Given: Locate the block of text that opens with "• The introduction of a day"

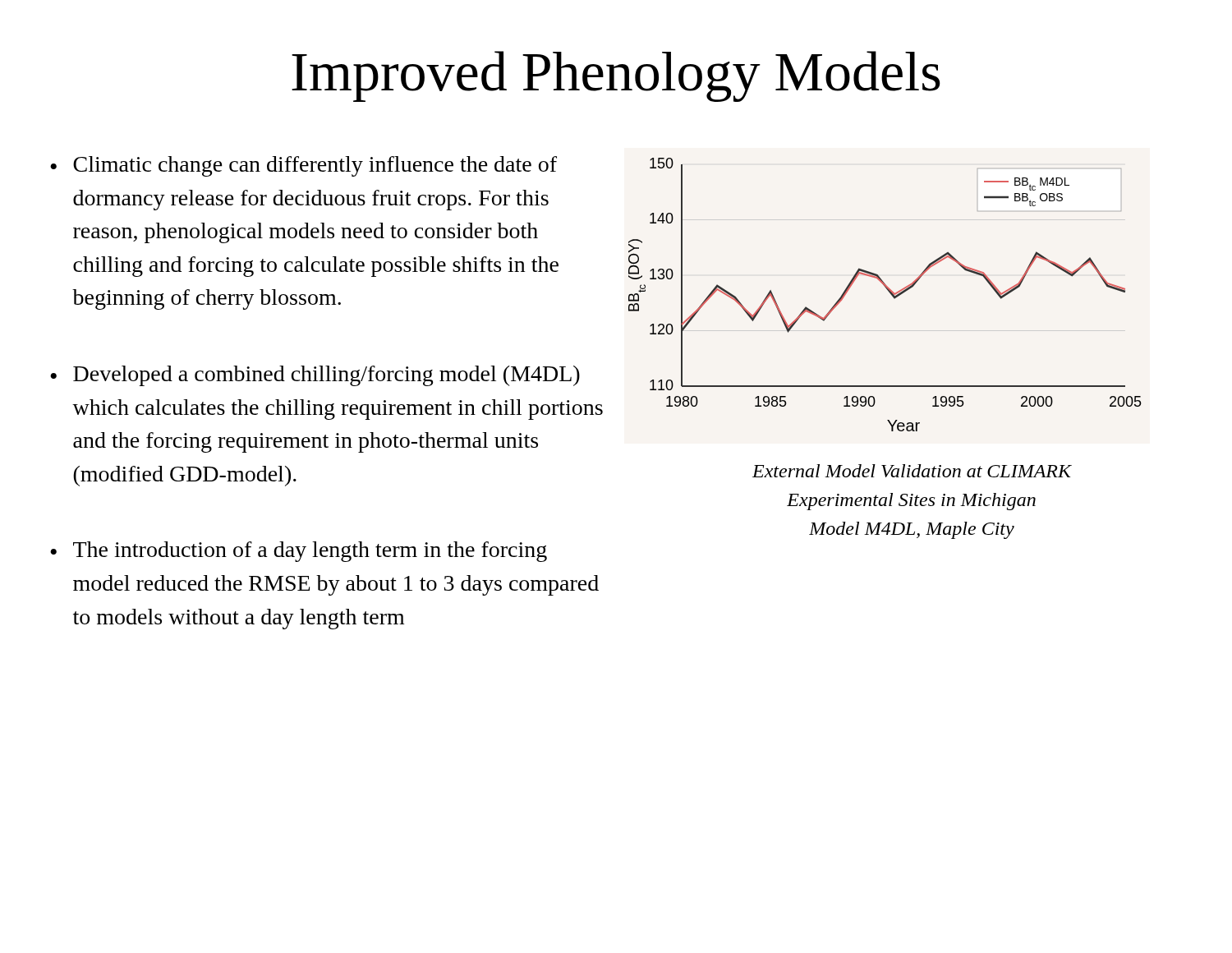Looking at the screenshot, I should [329, 584].
